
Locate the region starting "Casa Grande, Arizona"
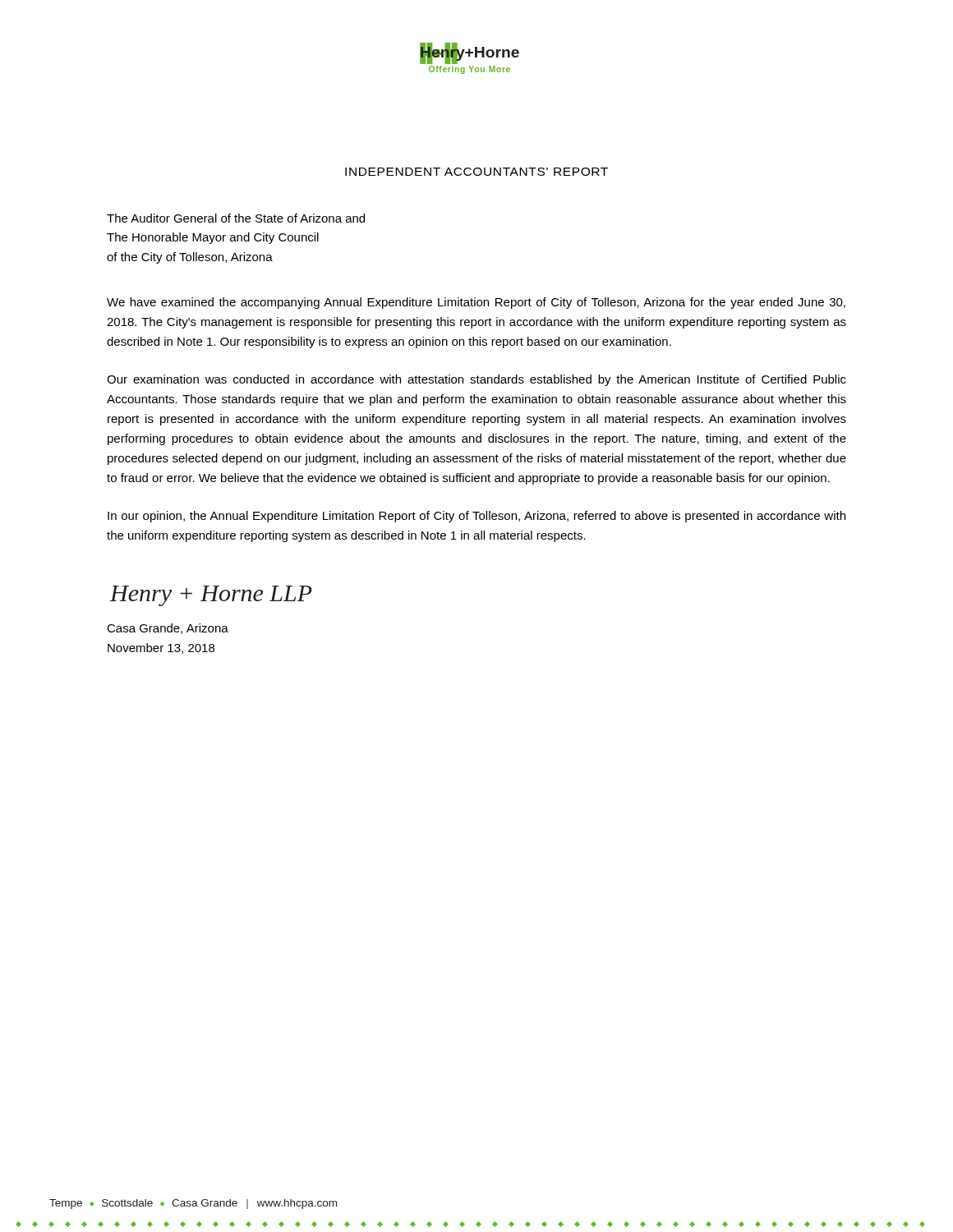point(167,638)
